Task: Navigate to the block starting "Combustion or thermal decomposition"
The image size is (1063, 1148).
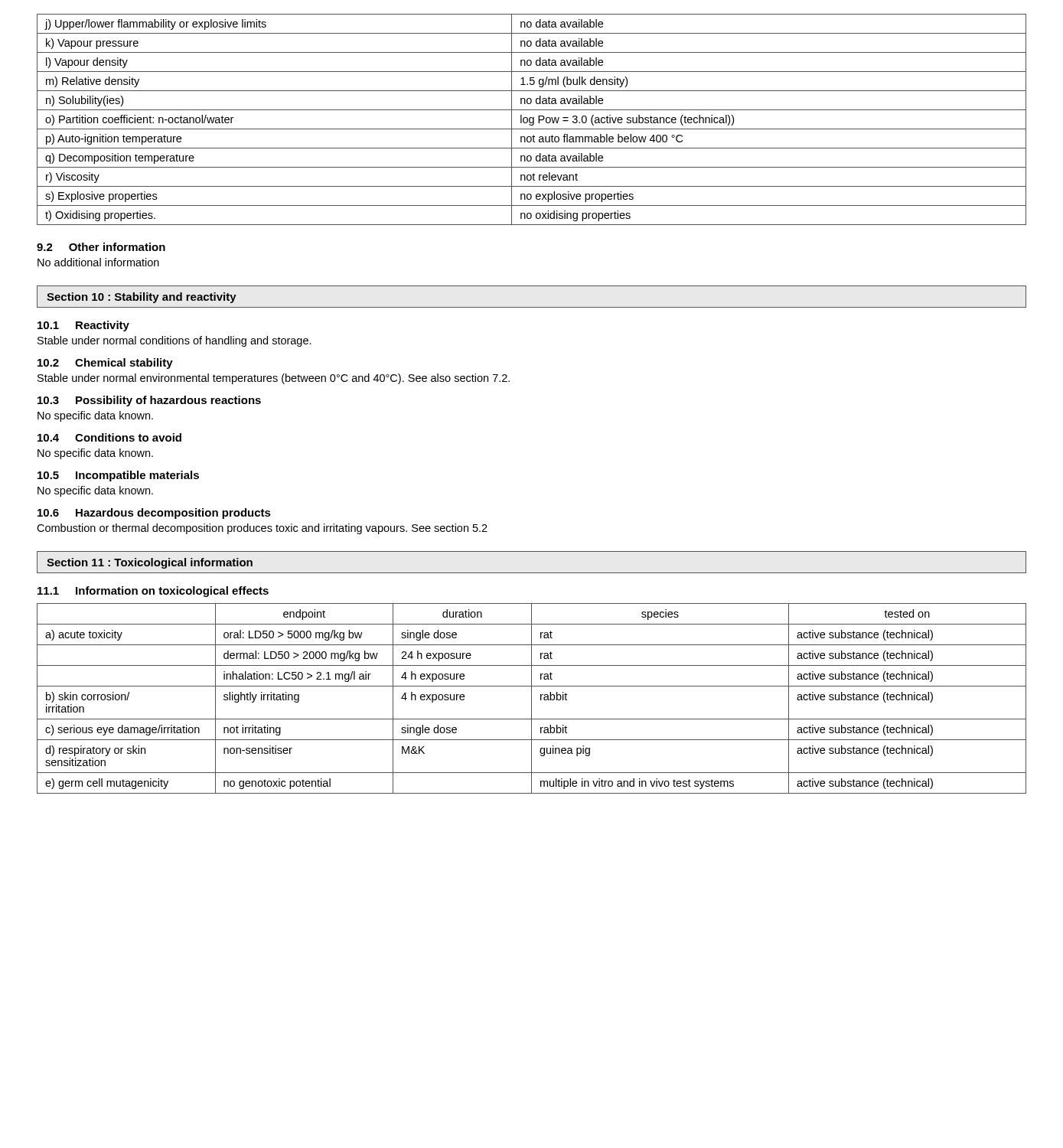Action: coord(262,528)
